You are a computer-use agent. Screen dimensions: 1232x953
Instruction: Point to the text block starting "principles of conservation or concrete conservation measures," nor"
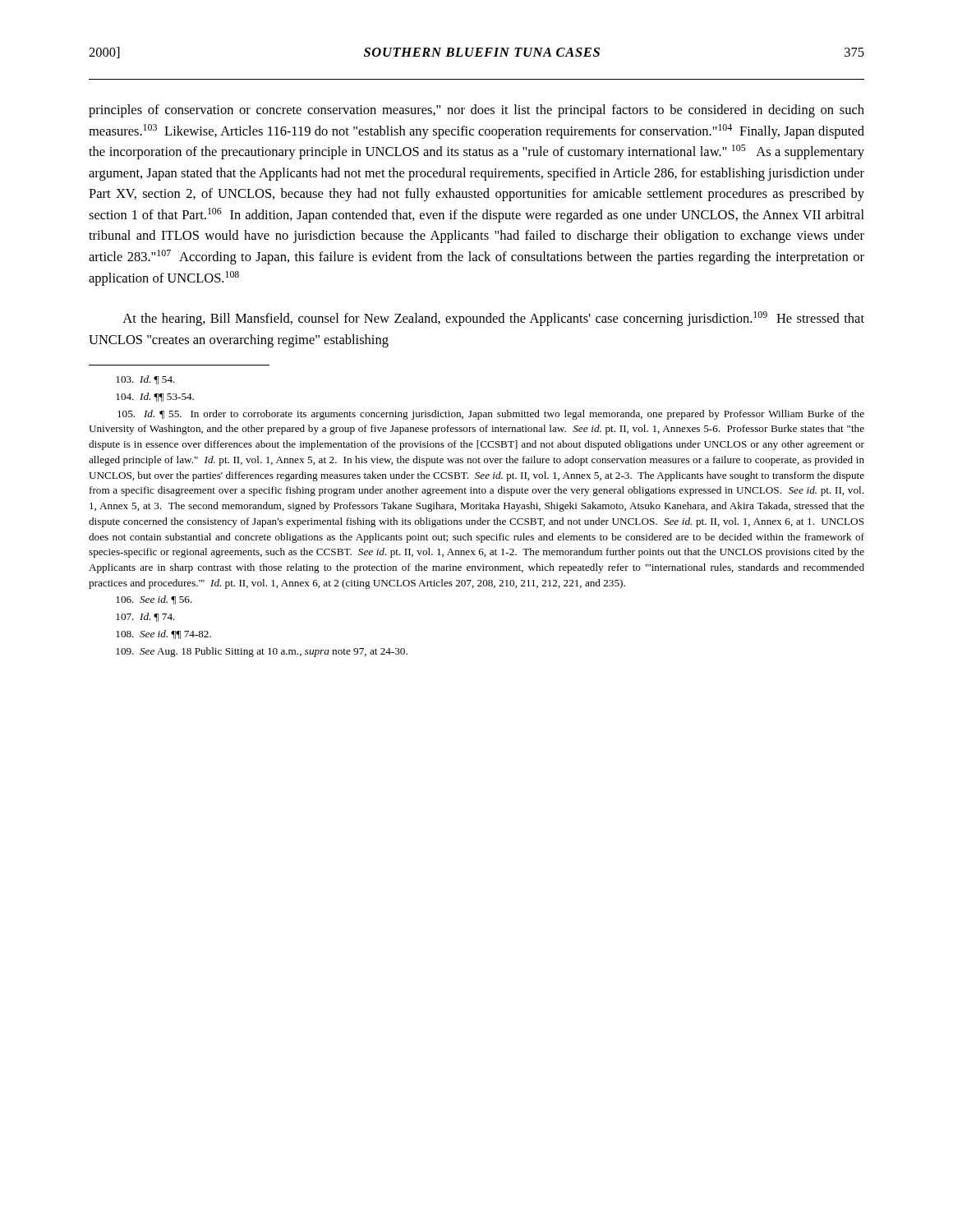coord(476,194)
